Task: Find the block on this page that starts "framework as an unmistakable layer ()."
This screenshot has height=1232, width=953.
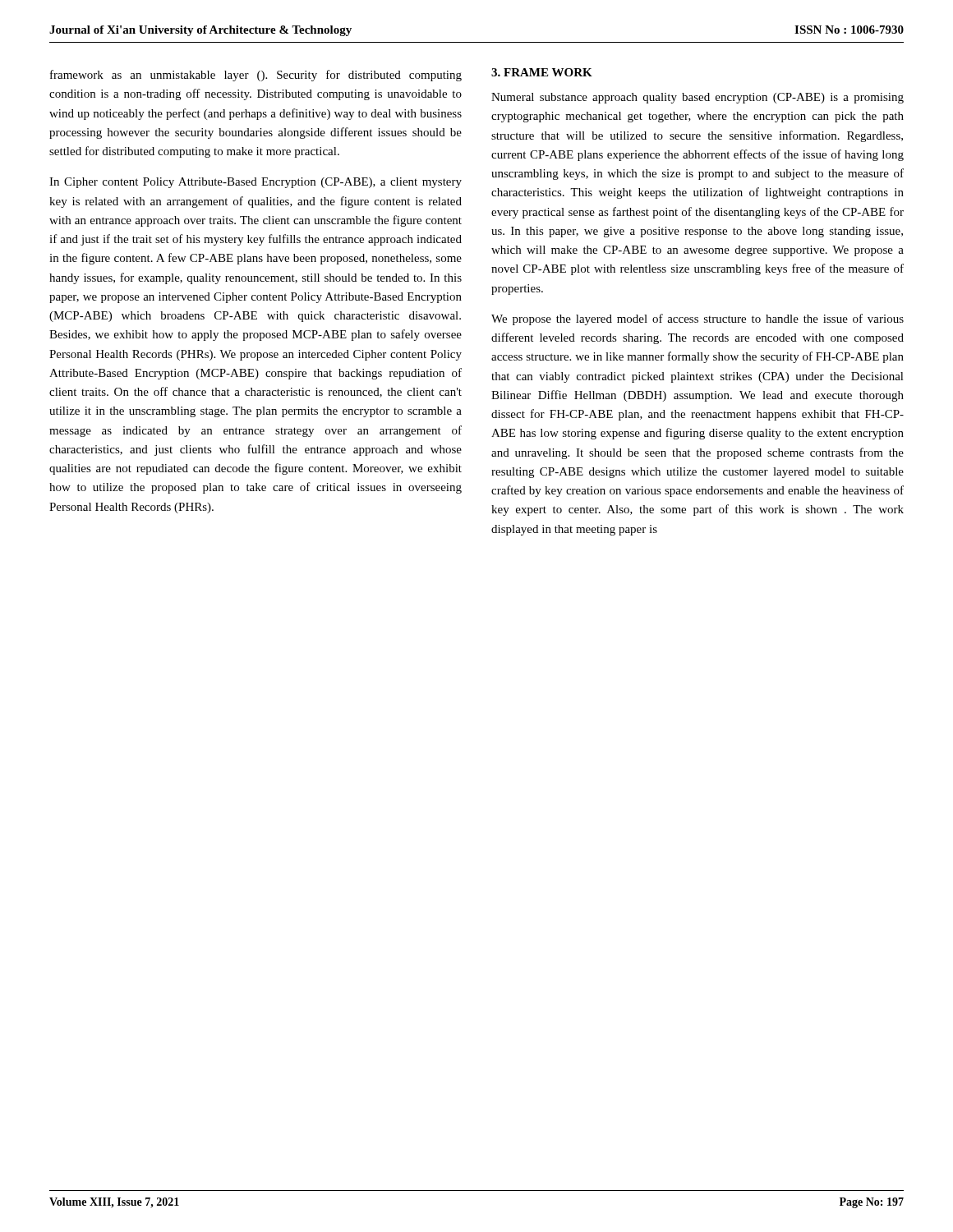Action: click(255, 291)
